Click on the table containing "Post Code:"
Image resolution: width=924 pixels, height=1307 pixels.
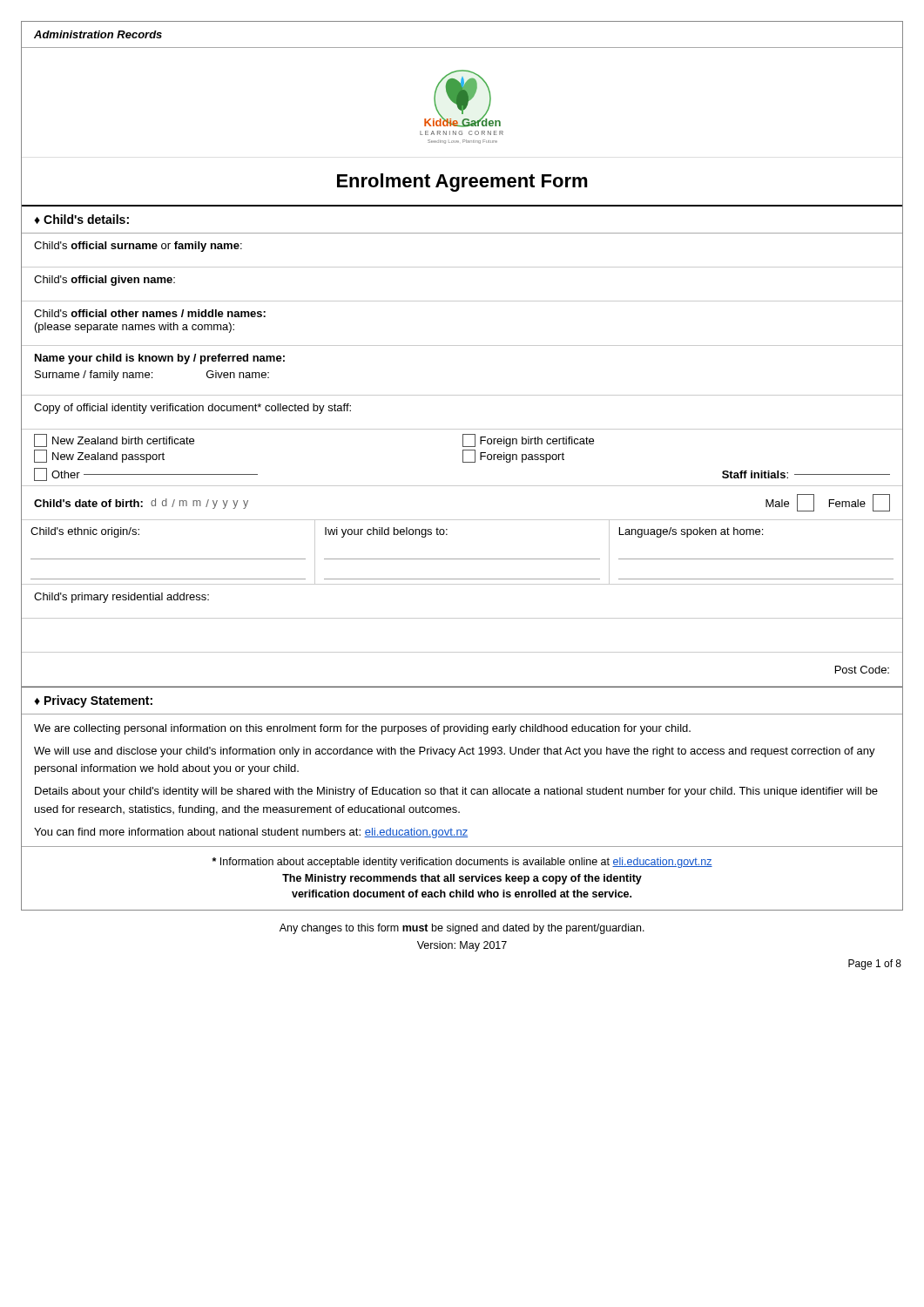click(462, 670)
